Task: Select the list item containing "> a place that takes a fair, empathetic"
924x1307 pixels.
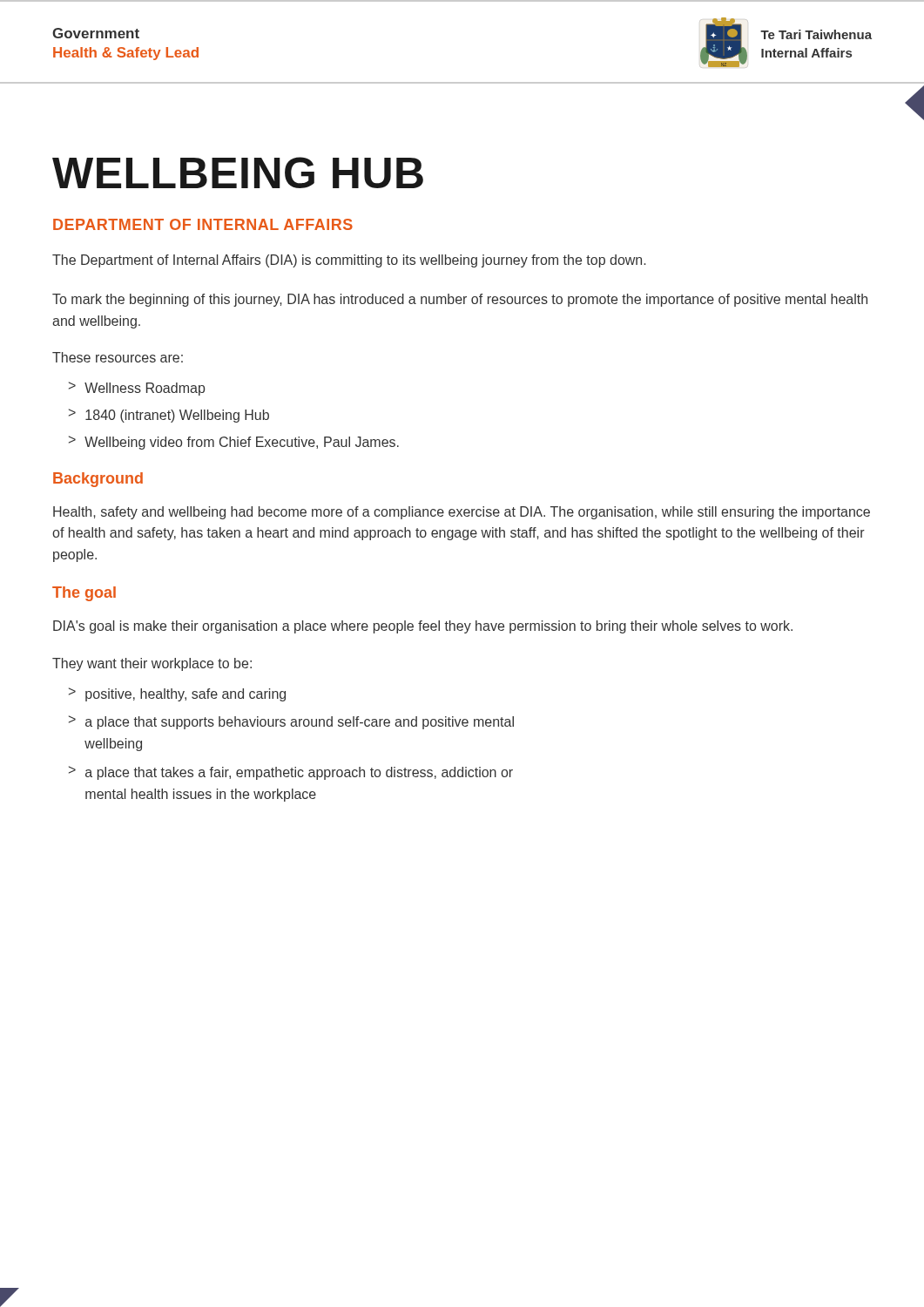Action: tap(291, 784)
